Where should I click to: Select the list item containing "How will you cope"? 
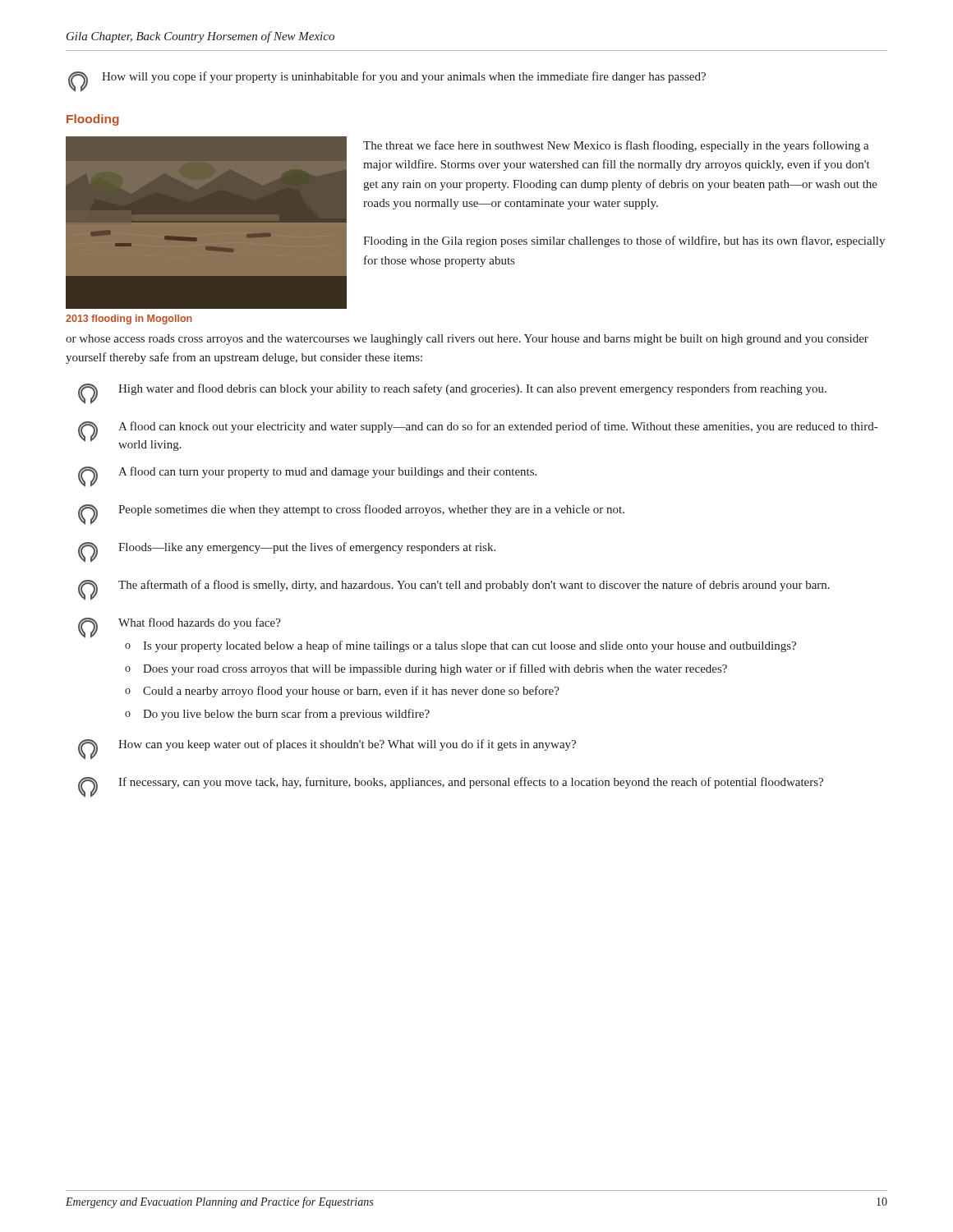pyautogui.click(x=476, y=82)
